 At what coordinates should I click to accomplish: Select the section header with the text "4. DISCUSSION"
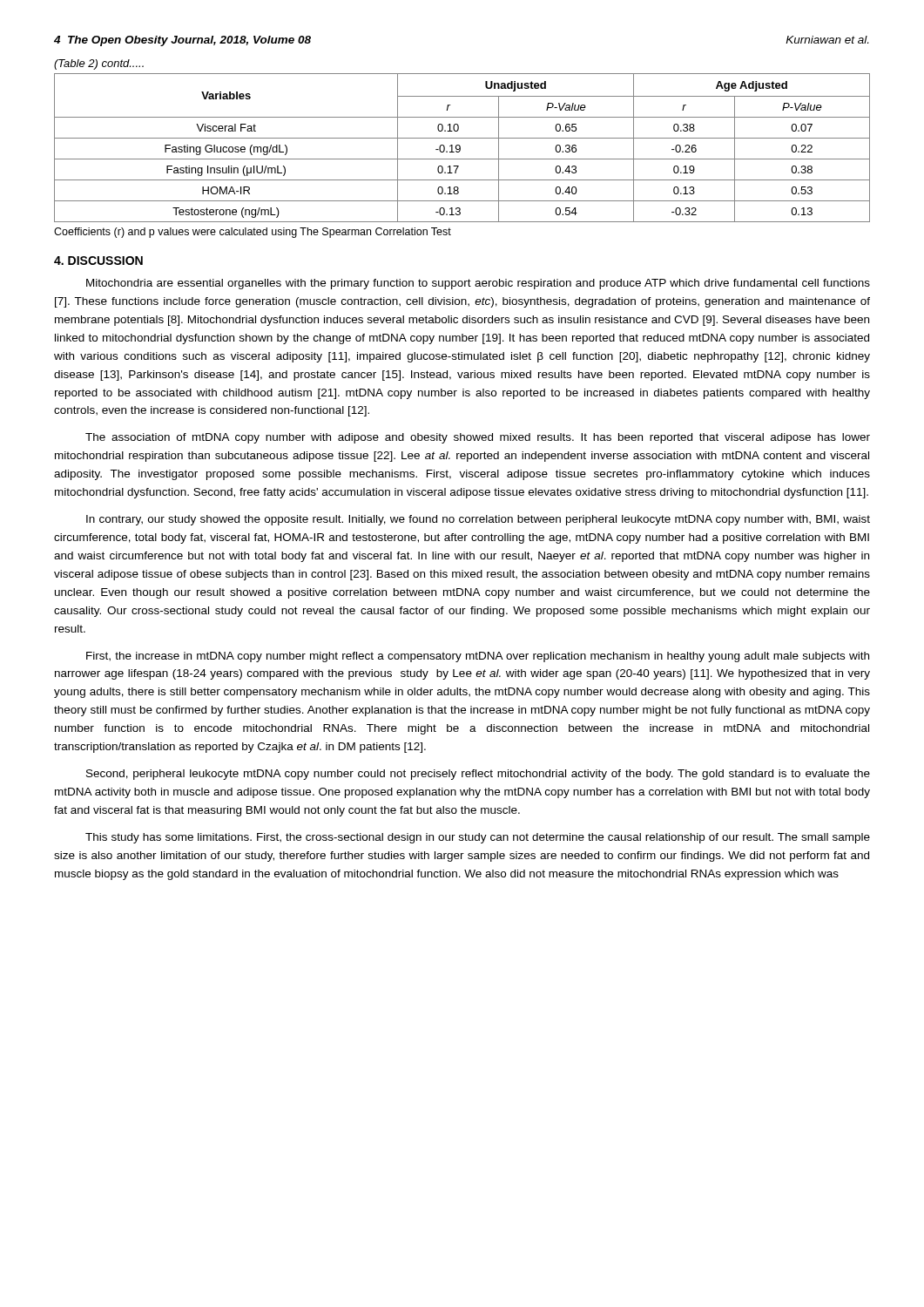coord(99,261)
